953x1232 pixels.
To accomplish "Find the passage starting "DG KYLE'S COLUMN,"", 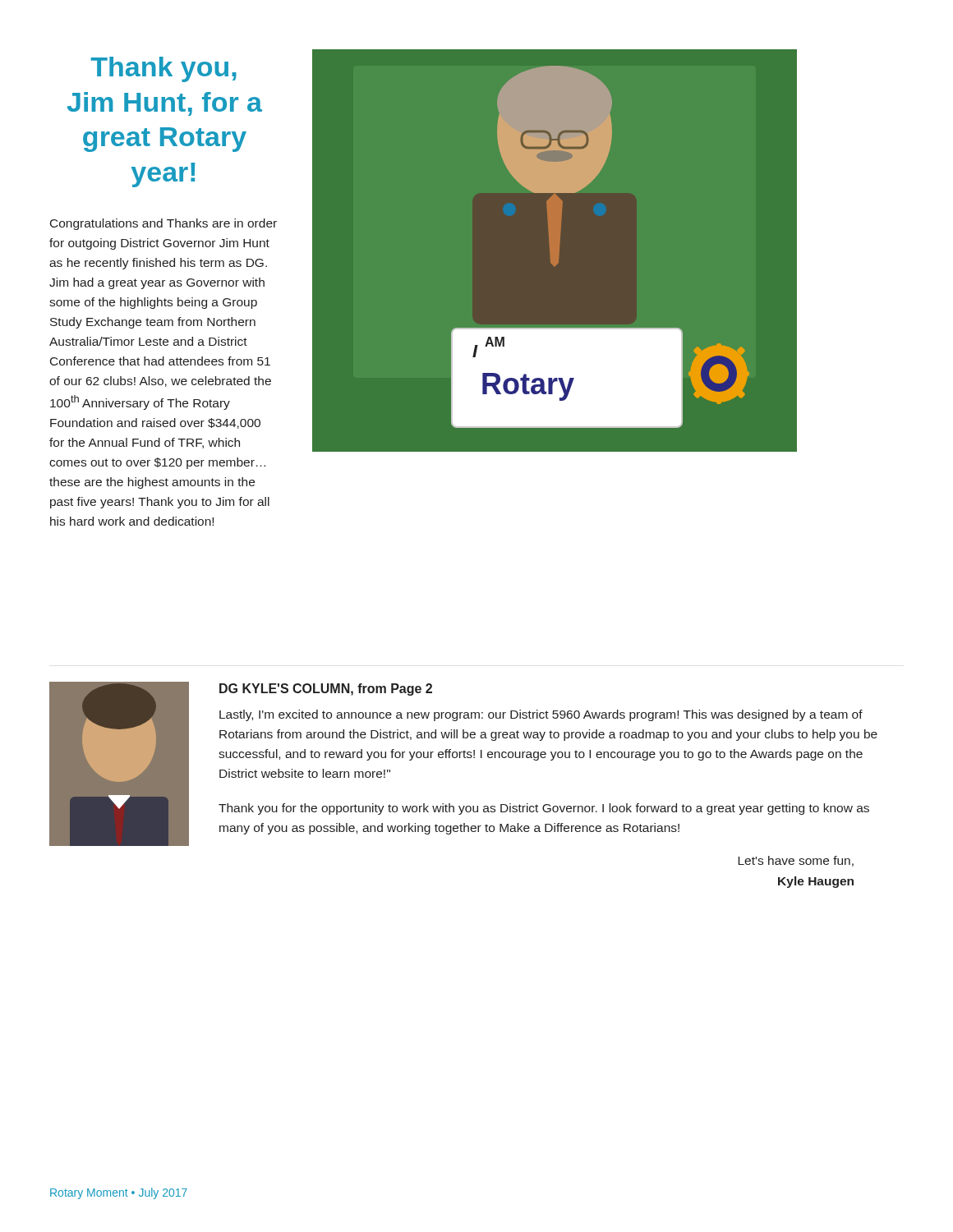I will pos(326,689).
